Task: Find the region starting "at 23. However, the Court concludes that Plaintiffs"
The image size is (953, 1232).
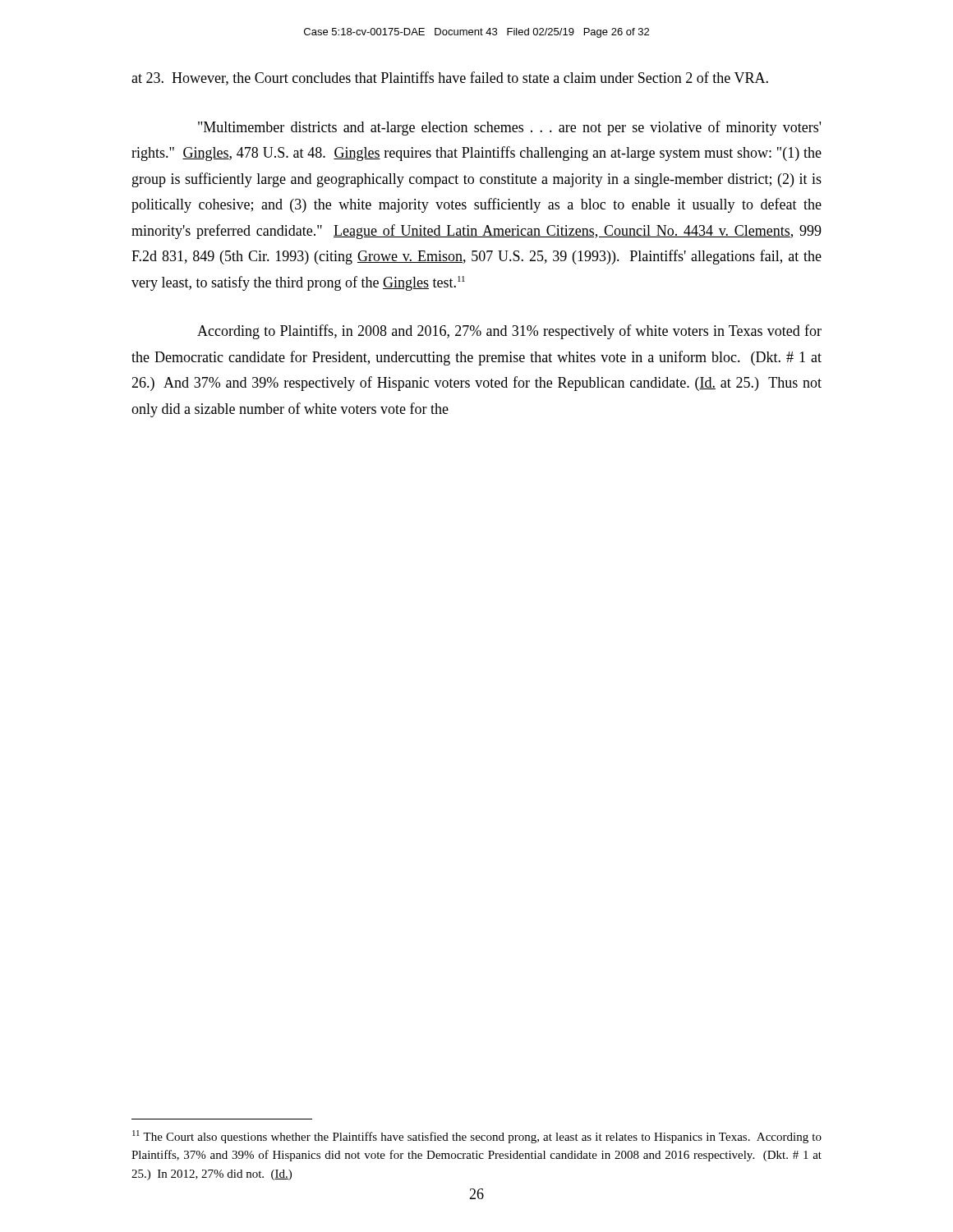Action: [x=450, y=78]
